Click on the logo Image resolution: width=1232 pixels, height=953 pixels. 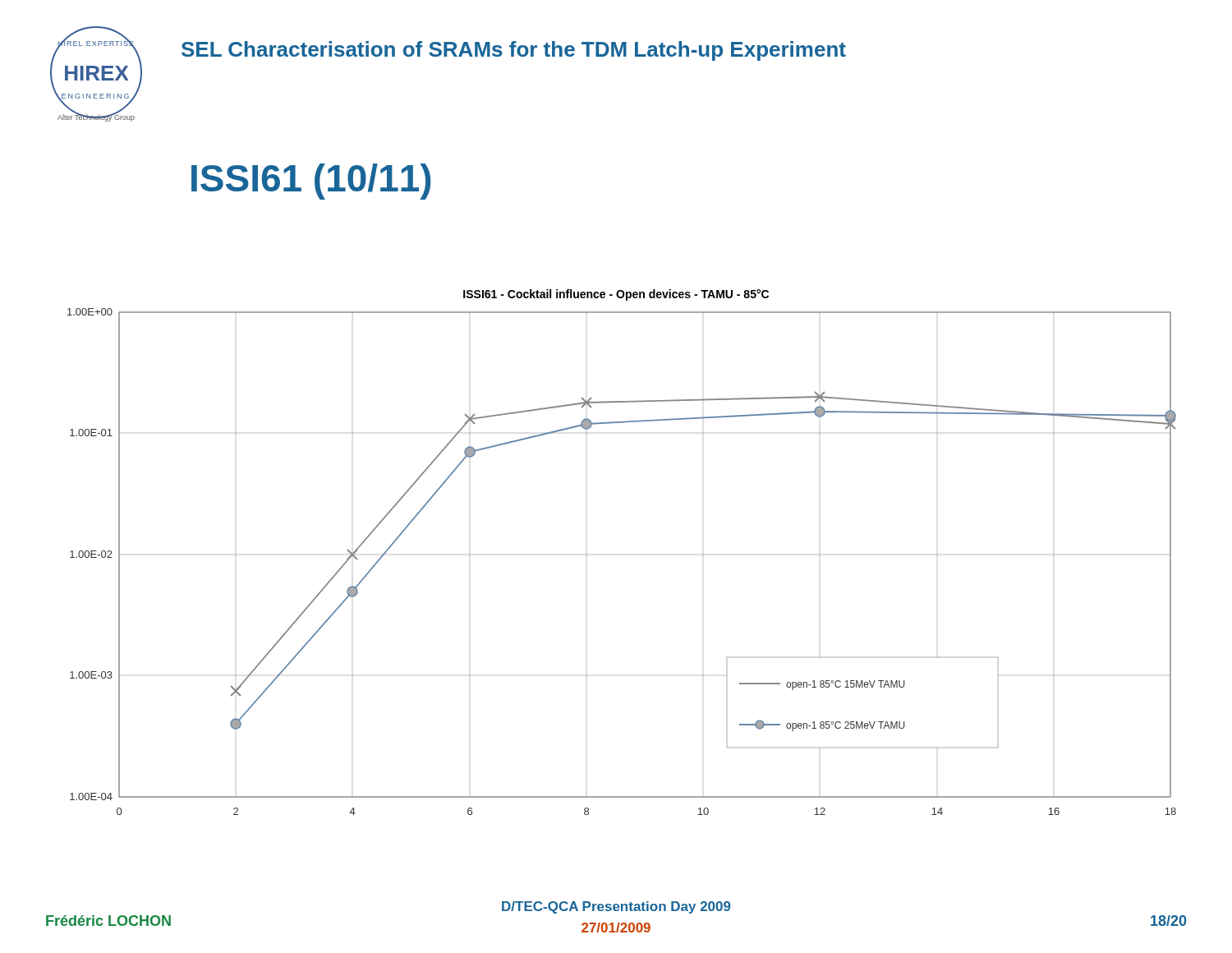click(x=99, y=76)
